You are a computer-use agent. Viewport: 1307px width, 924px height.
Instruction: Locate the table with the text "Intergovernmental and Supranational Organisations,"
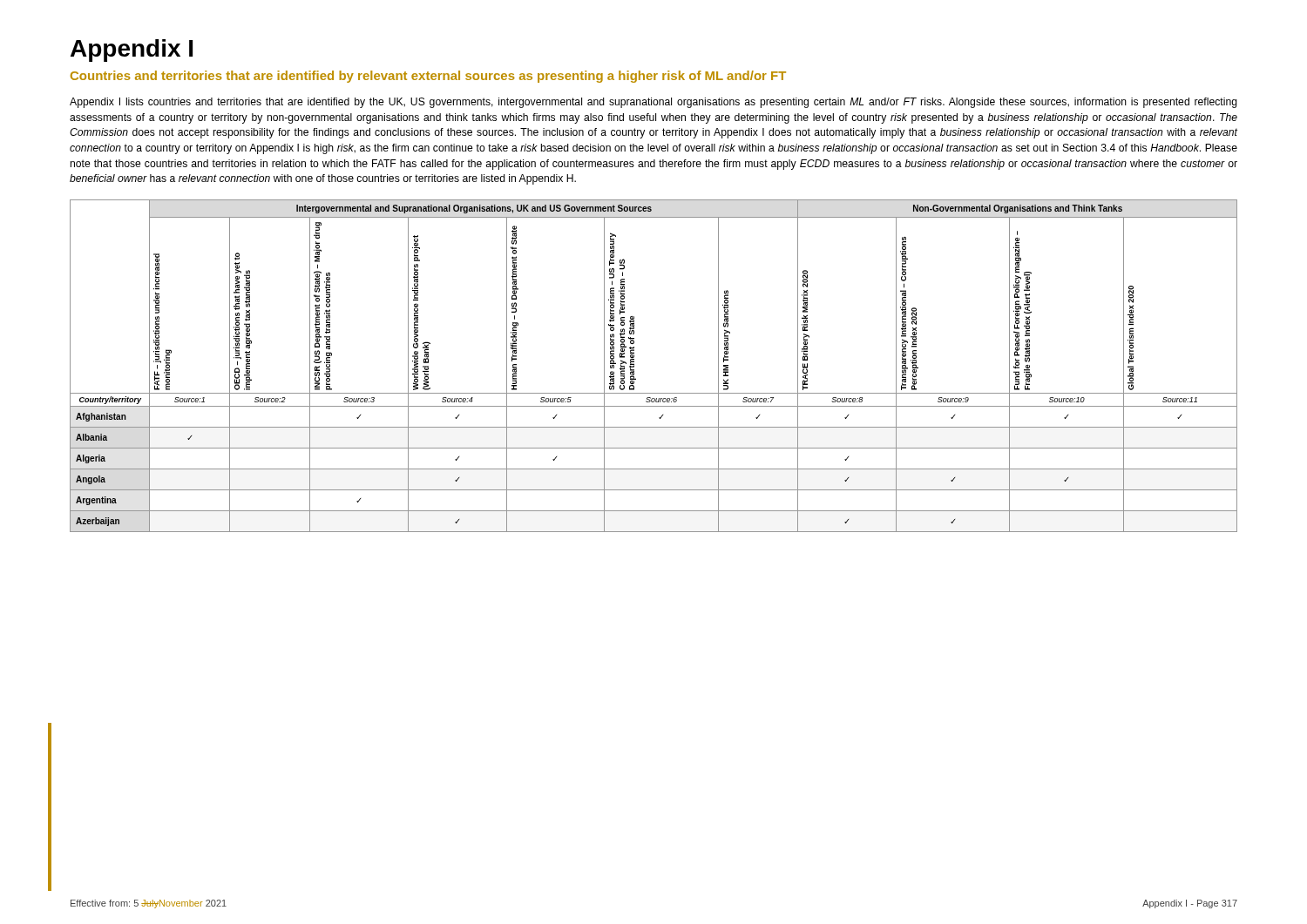coord(654,366)
